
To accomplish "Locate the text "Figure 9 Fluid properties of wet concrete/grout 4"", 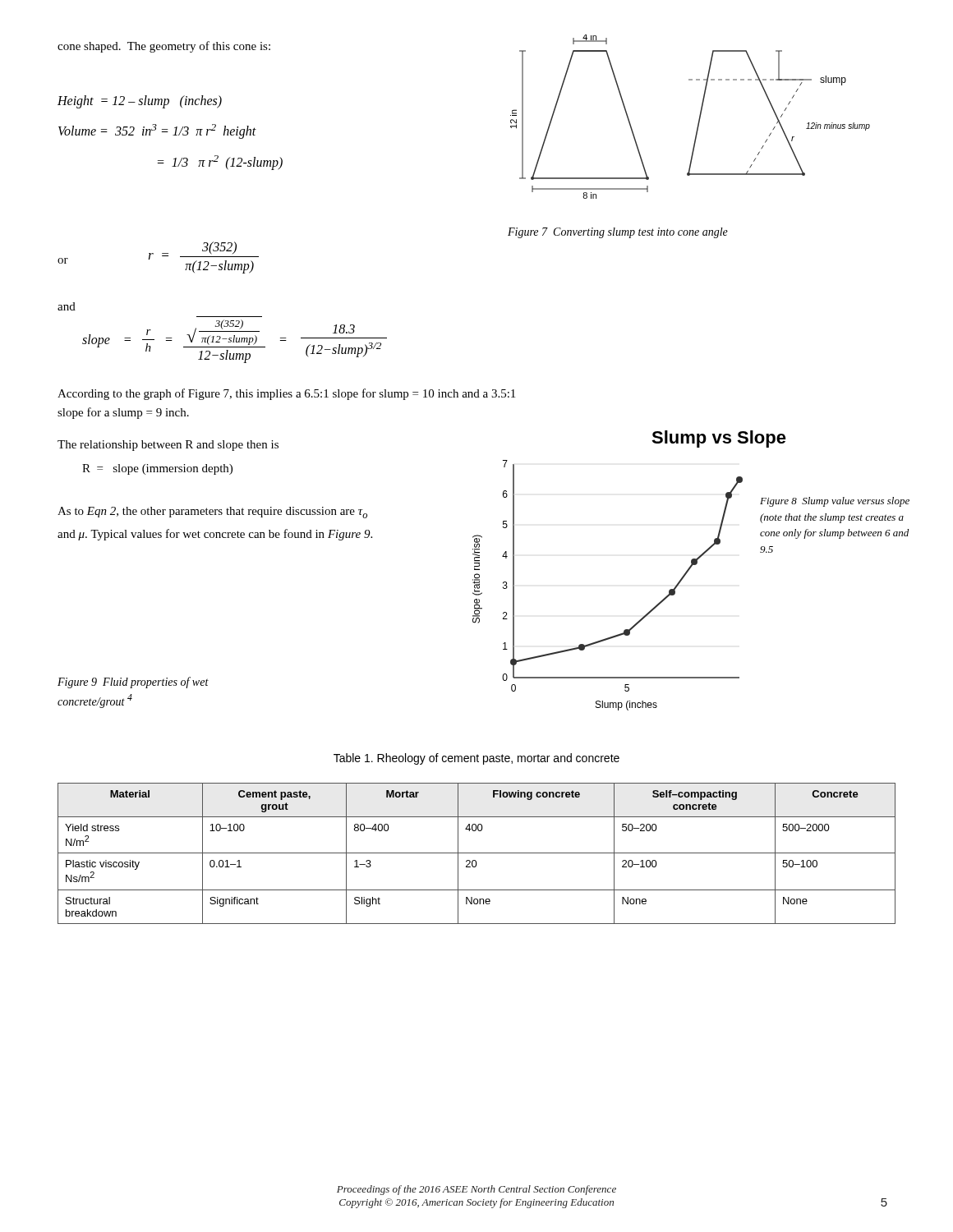I will tap(133, 692).
